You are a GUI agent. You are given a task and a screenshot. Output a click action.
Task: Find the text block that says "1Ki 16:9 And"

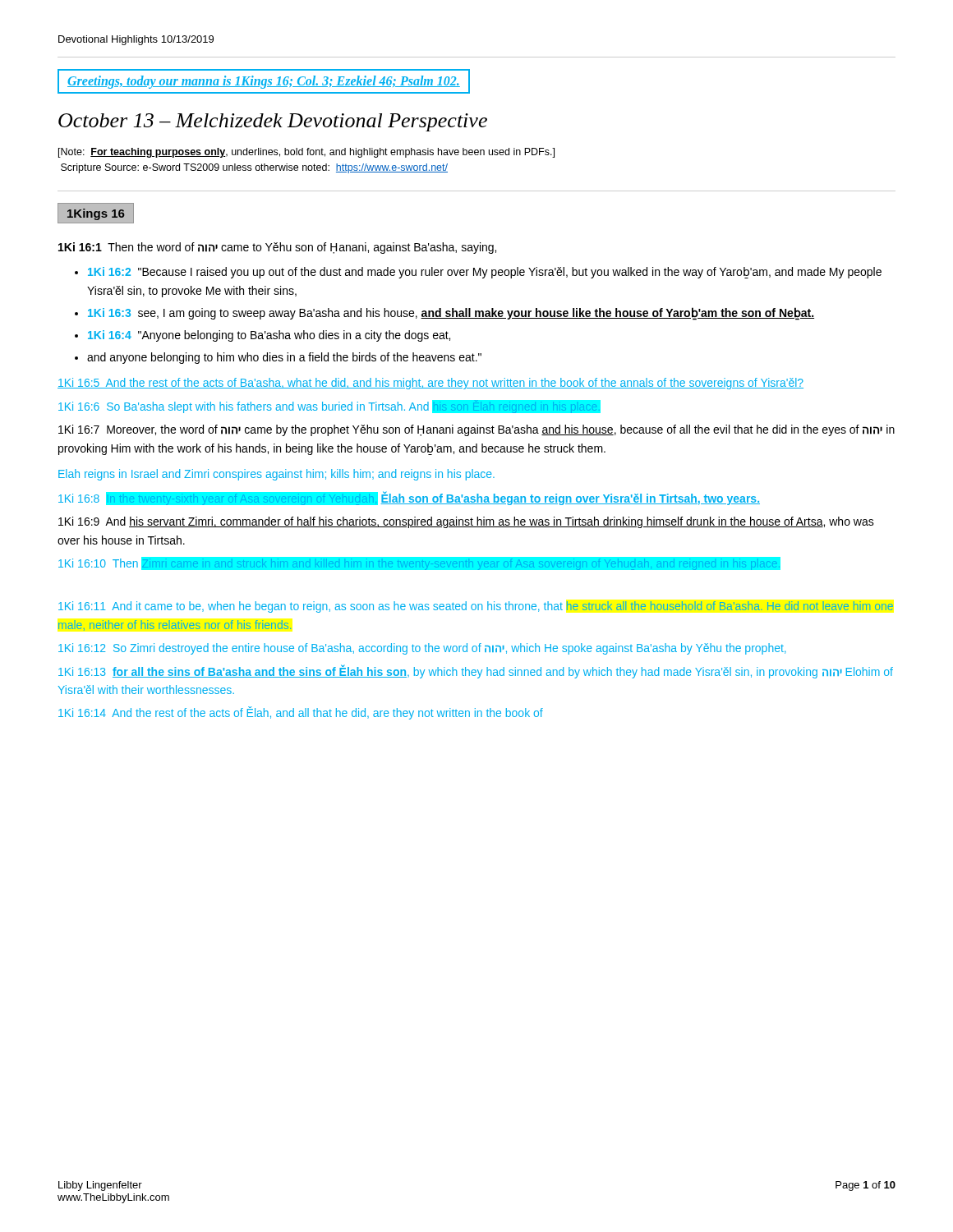[x=466, y=531]
